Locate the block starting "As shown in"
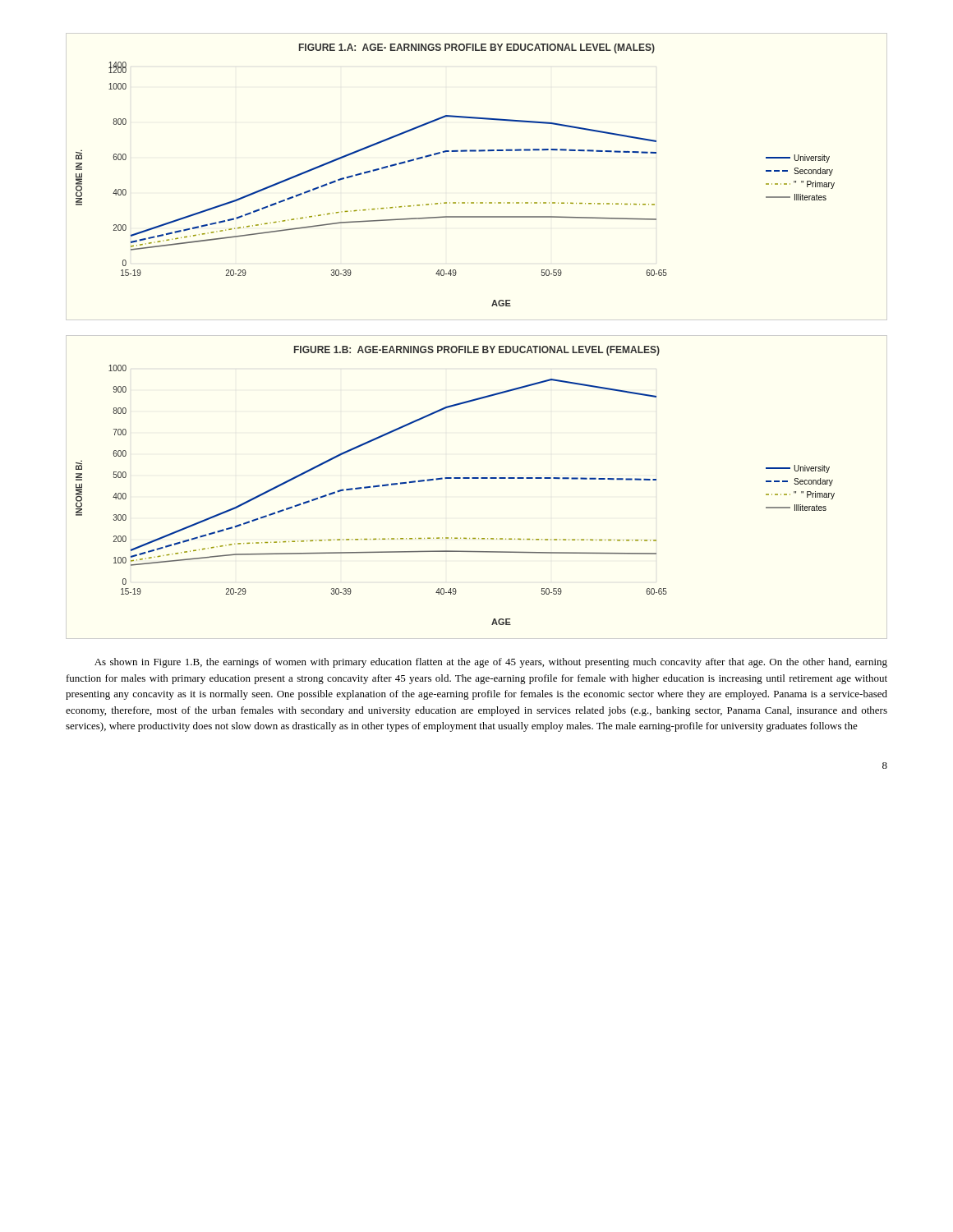 coord(476,694)
